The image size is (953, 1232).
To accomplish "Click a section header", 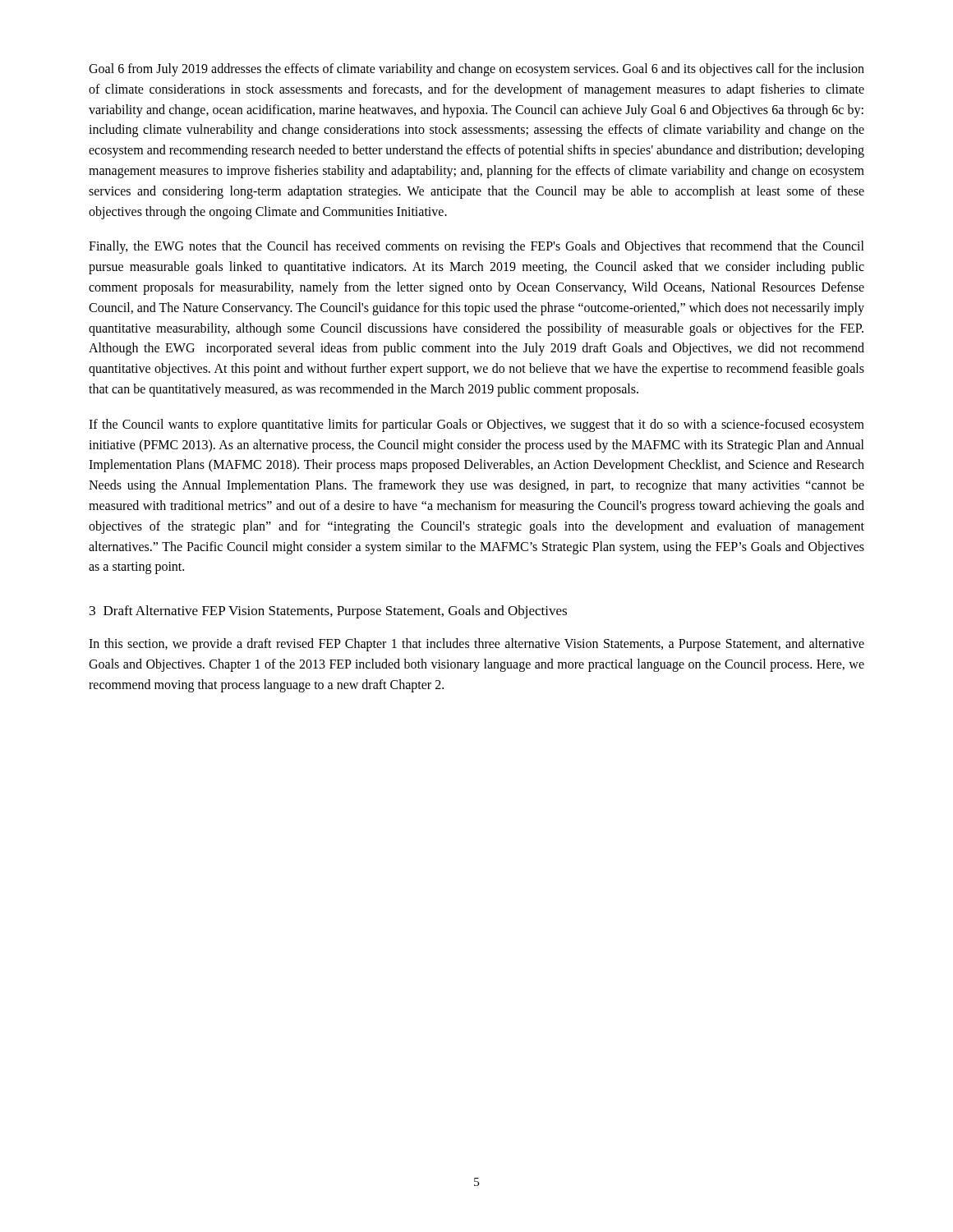I will tap(328, 610).
